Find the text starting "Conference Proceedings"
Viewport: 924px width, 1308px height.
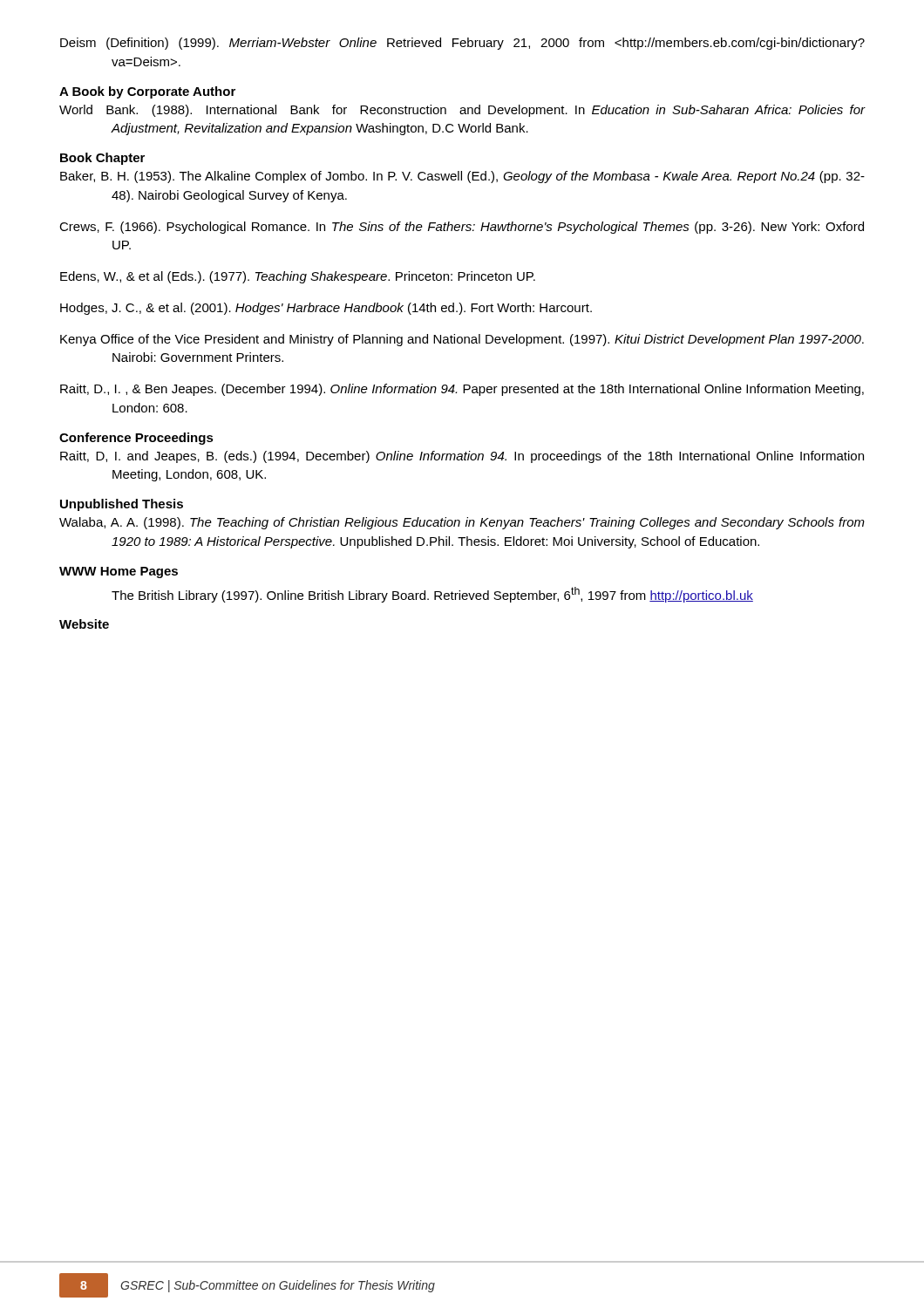tap(136, 437)
